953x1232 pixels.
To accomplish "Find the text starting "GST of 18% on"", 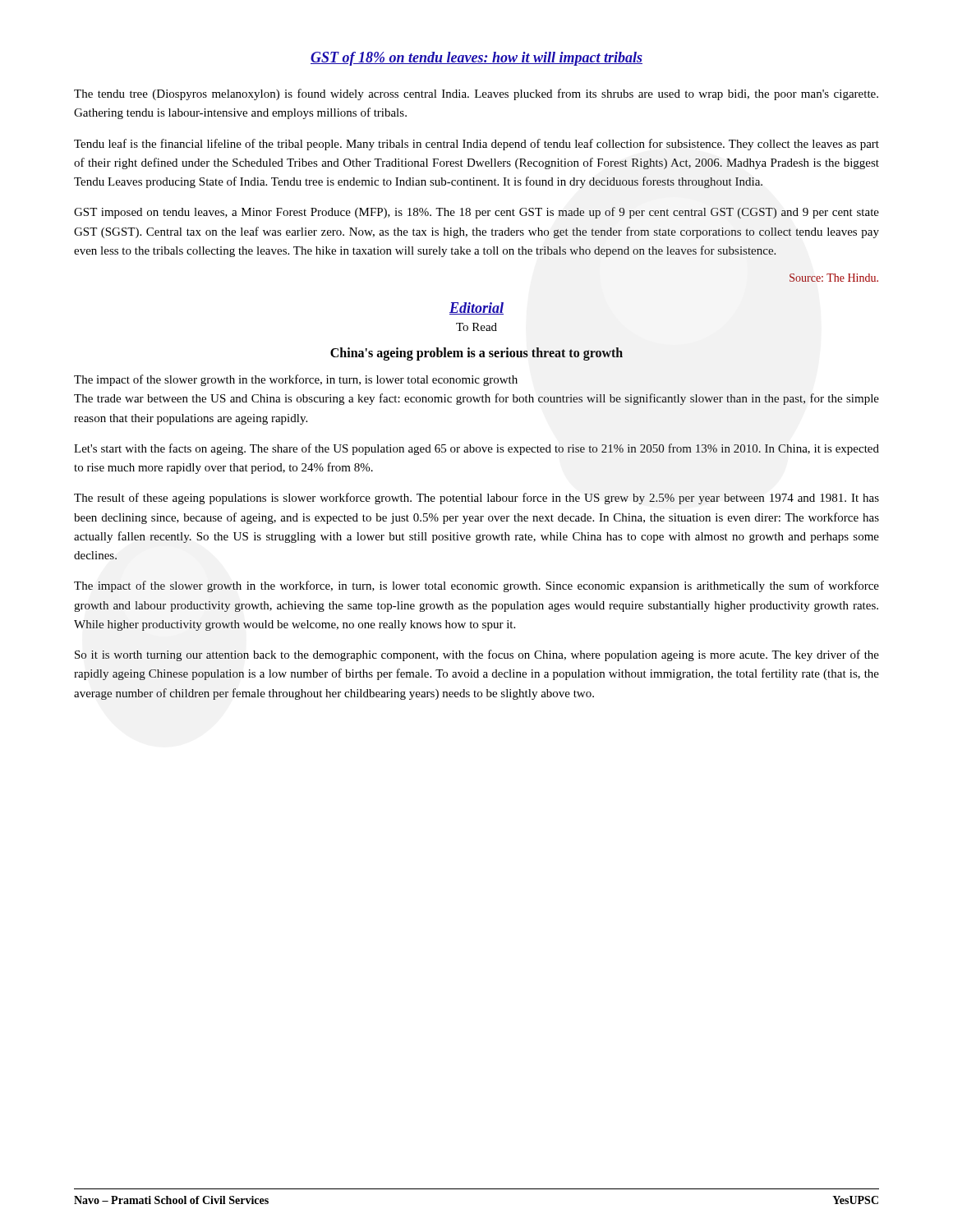I will tap(476, 57).
